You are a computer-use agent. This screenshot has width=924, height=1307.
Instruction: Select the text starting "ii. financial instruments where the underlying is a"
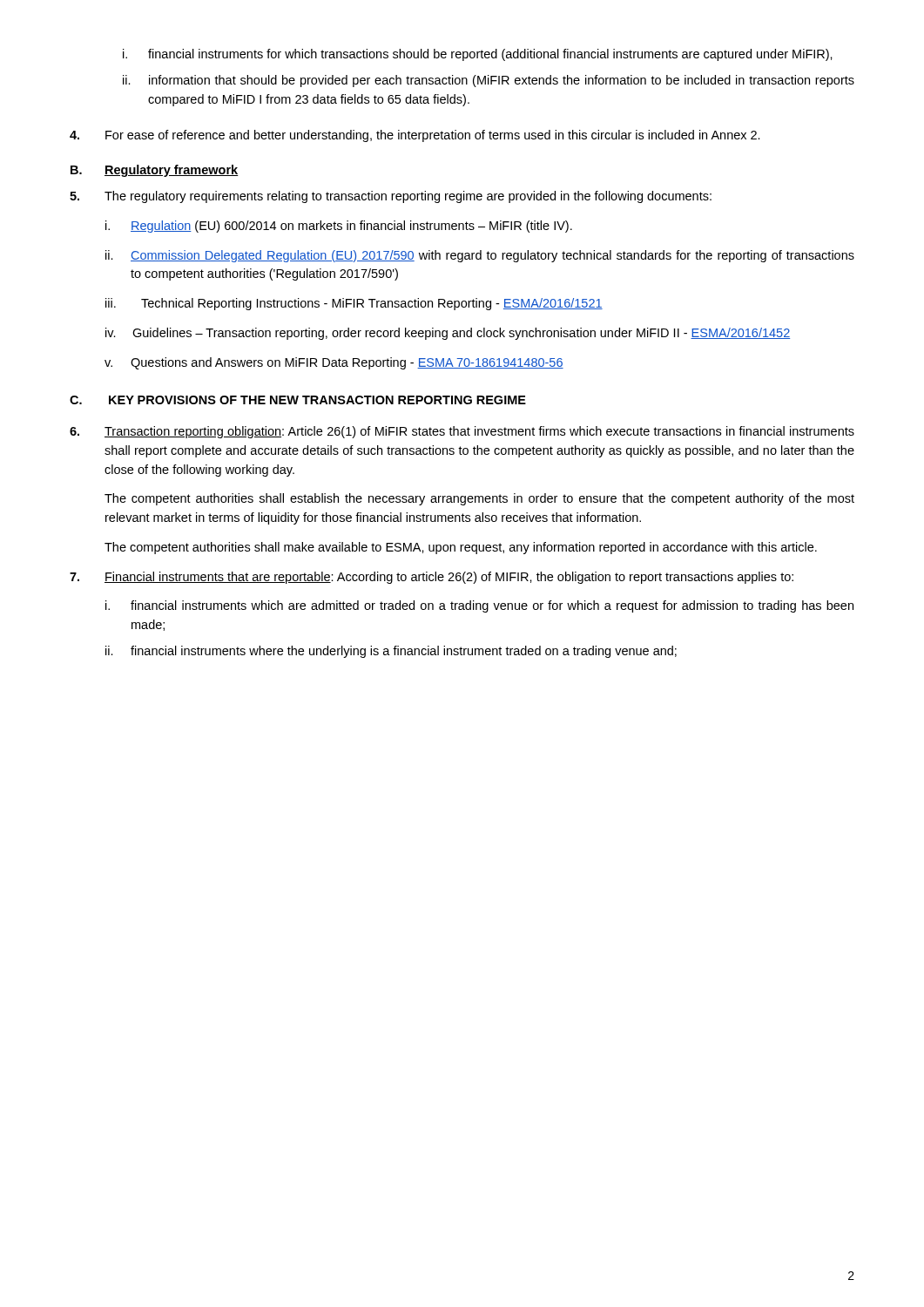(x=479, y=651)
